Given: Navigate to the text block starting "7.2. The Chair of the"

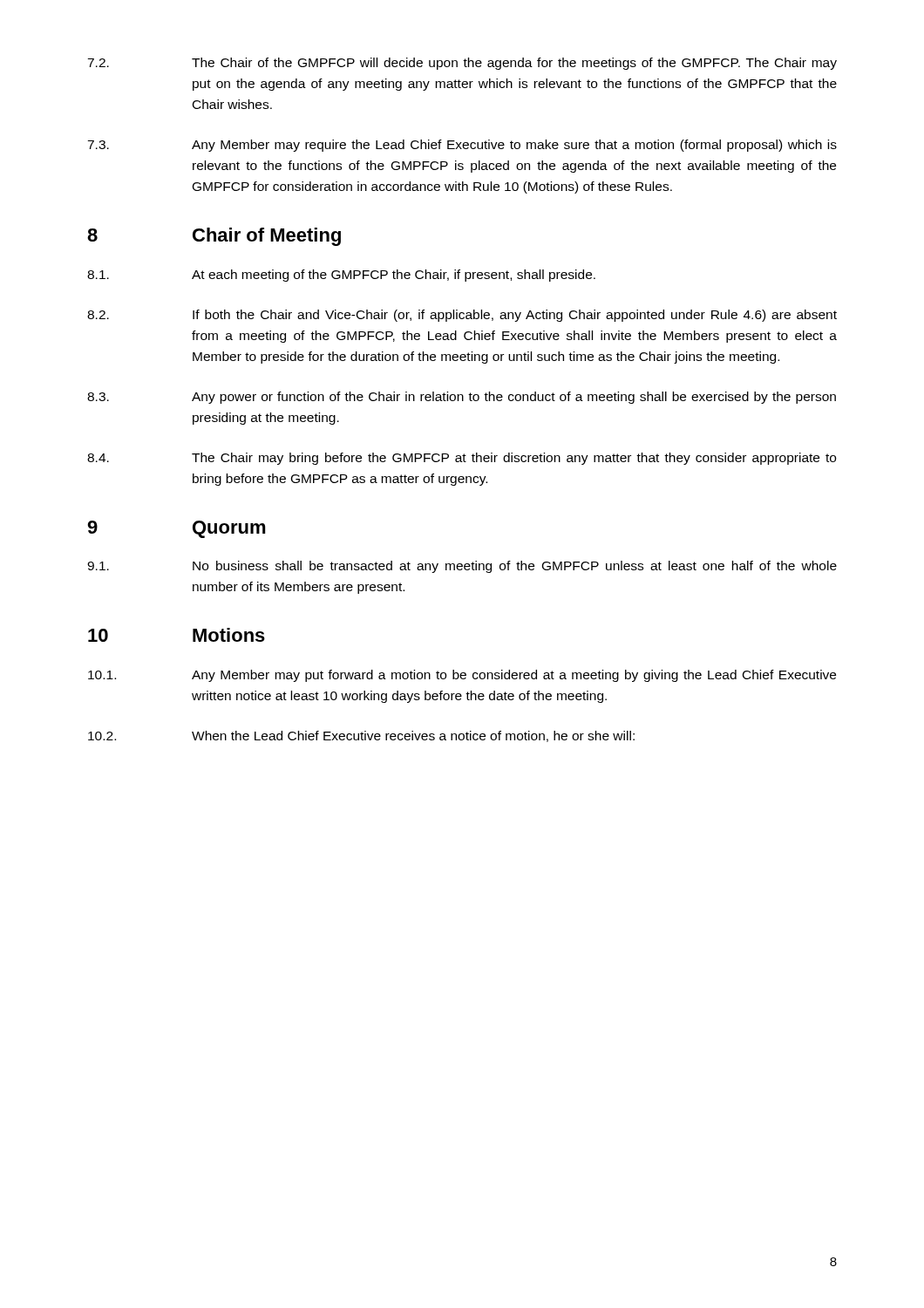Looking at the screenshot, I should [462, 84].
